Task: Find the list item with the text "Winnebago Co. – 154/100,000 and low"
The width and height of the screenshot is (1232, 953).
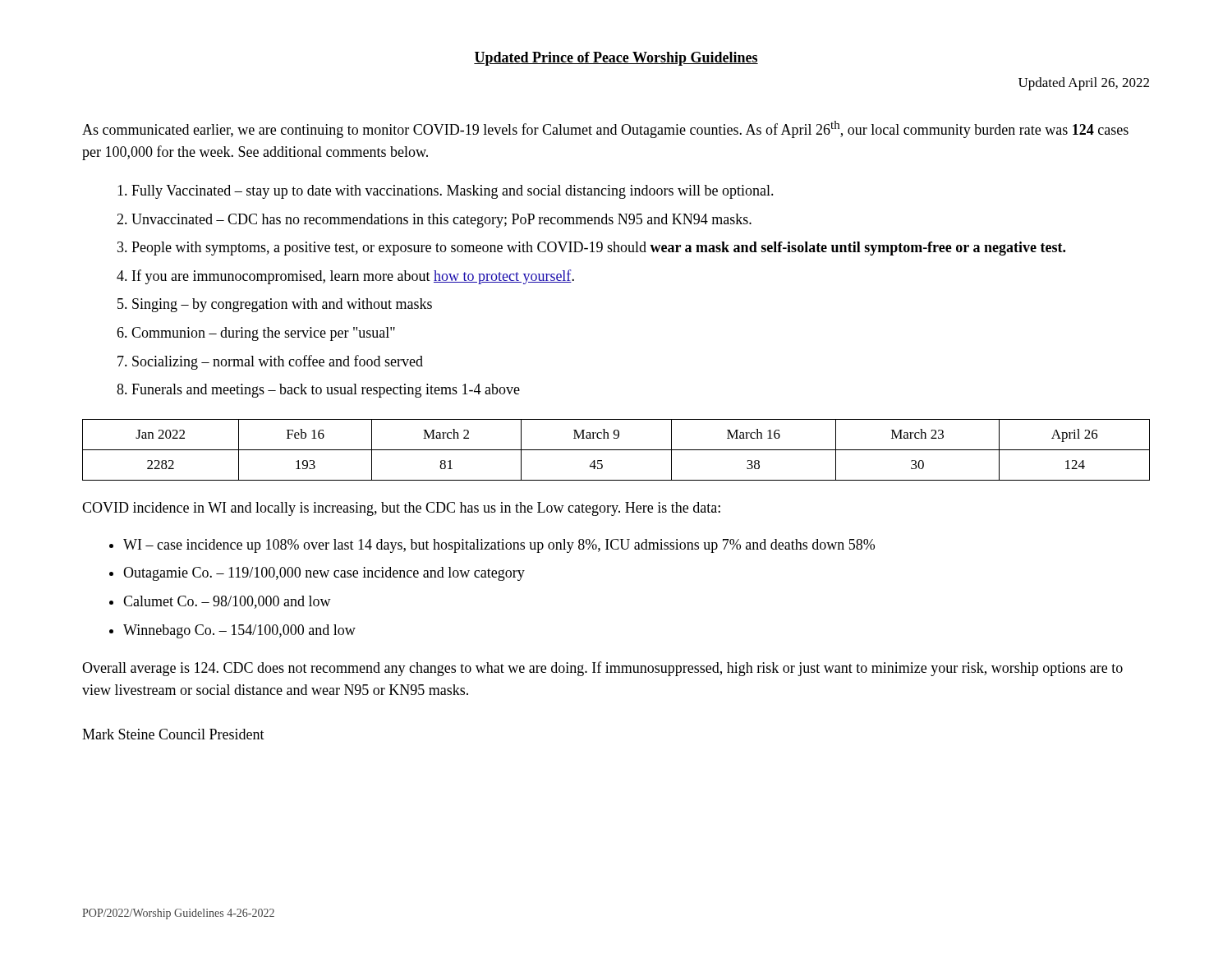Action: point(239,630)
